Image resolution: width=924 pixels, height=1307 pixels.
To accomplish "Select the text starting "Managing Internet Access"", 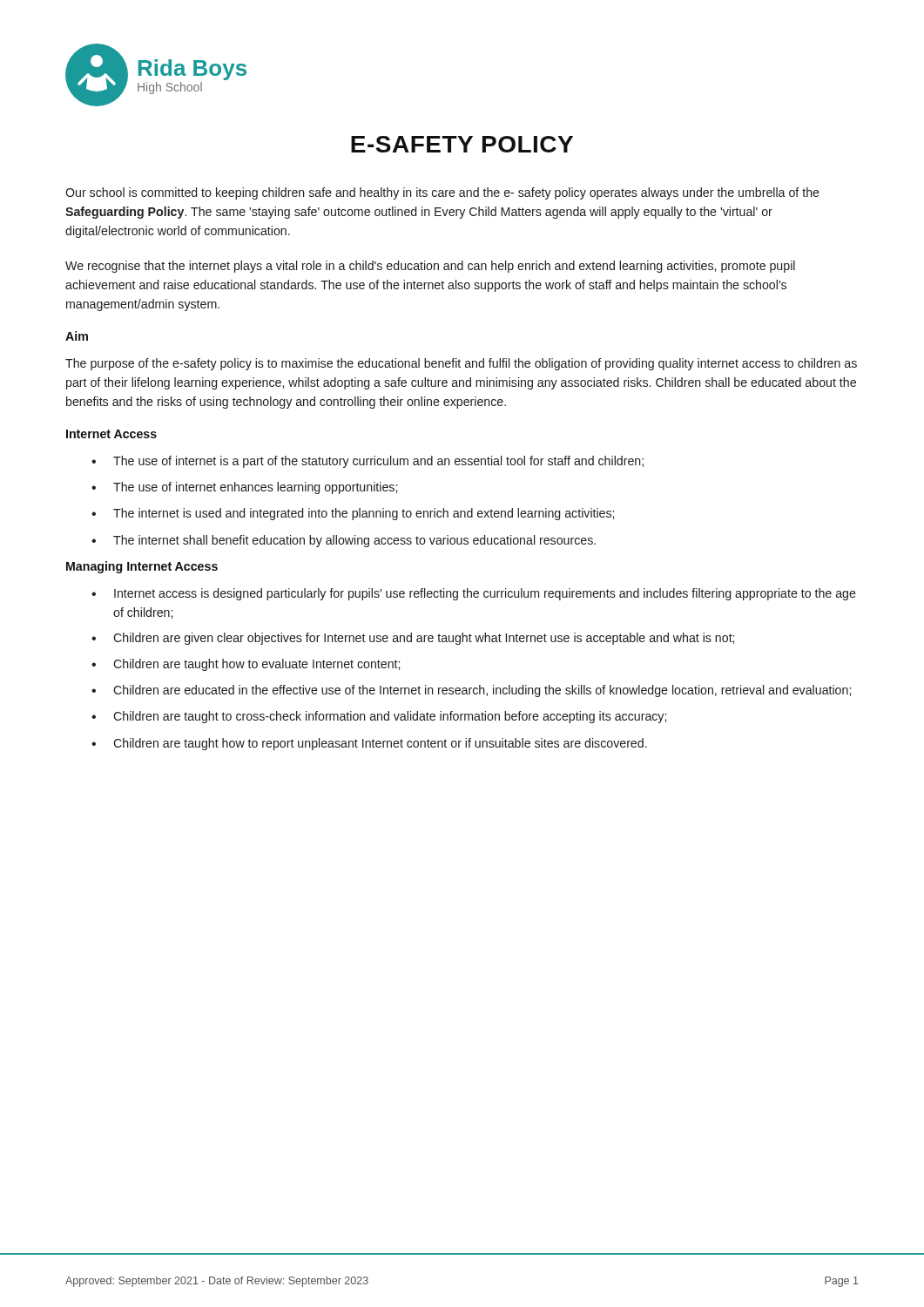I will click(142, 566).
